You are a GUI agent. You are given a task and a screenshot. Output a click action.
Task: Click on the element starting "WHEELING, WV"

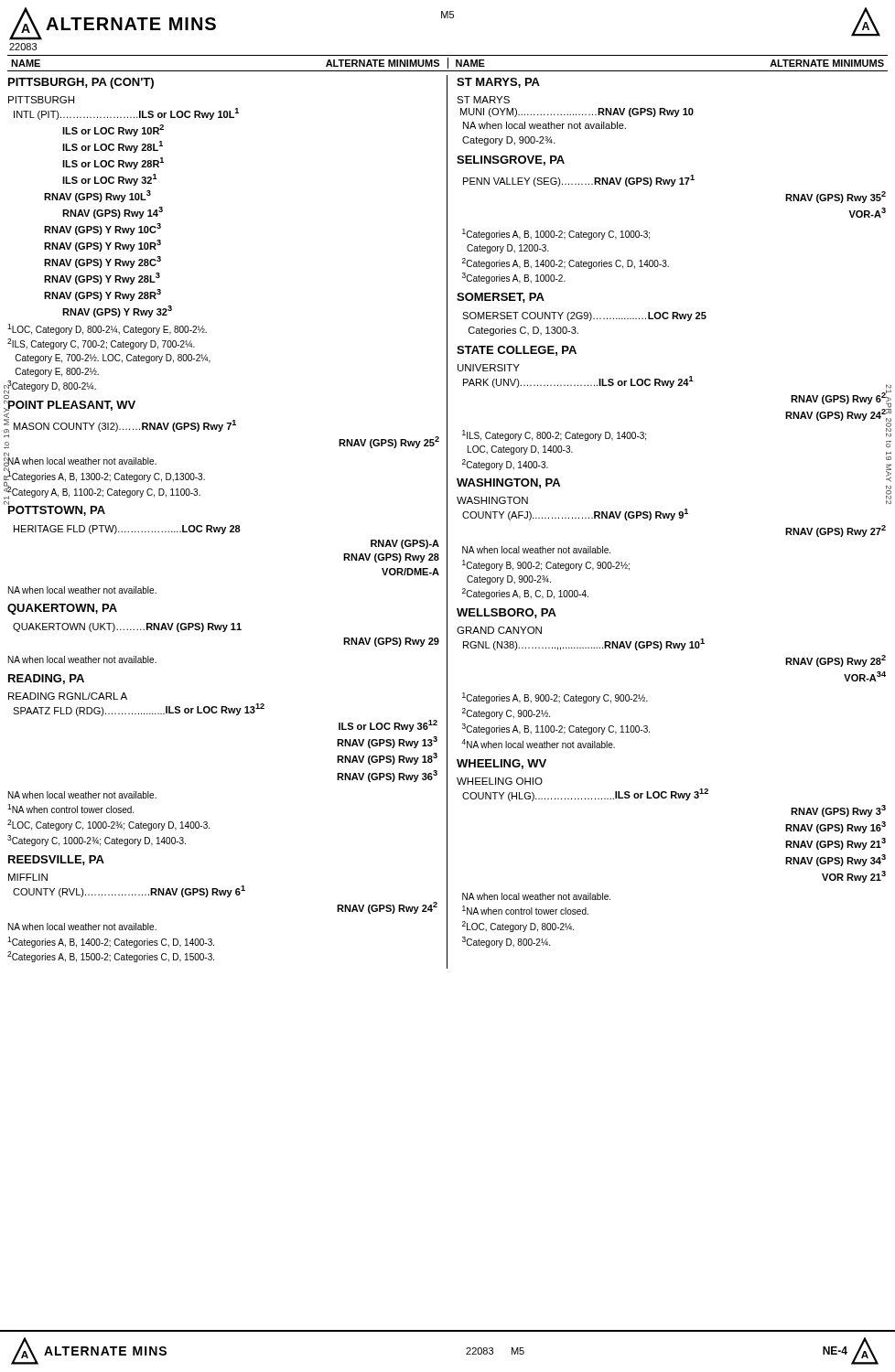pos(501,764)
